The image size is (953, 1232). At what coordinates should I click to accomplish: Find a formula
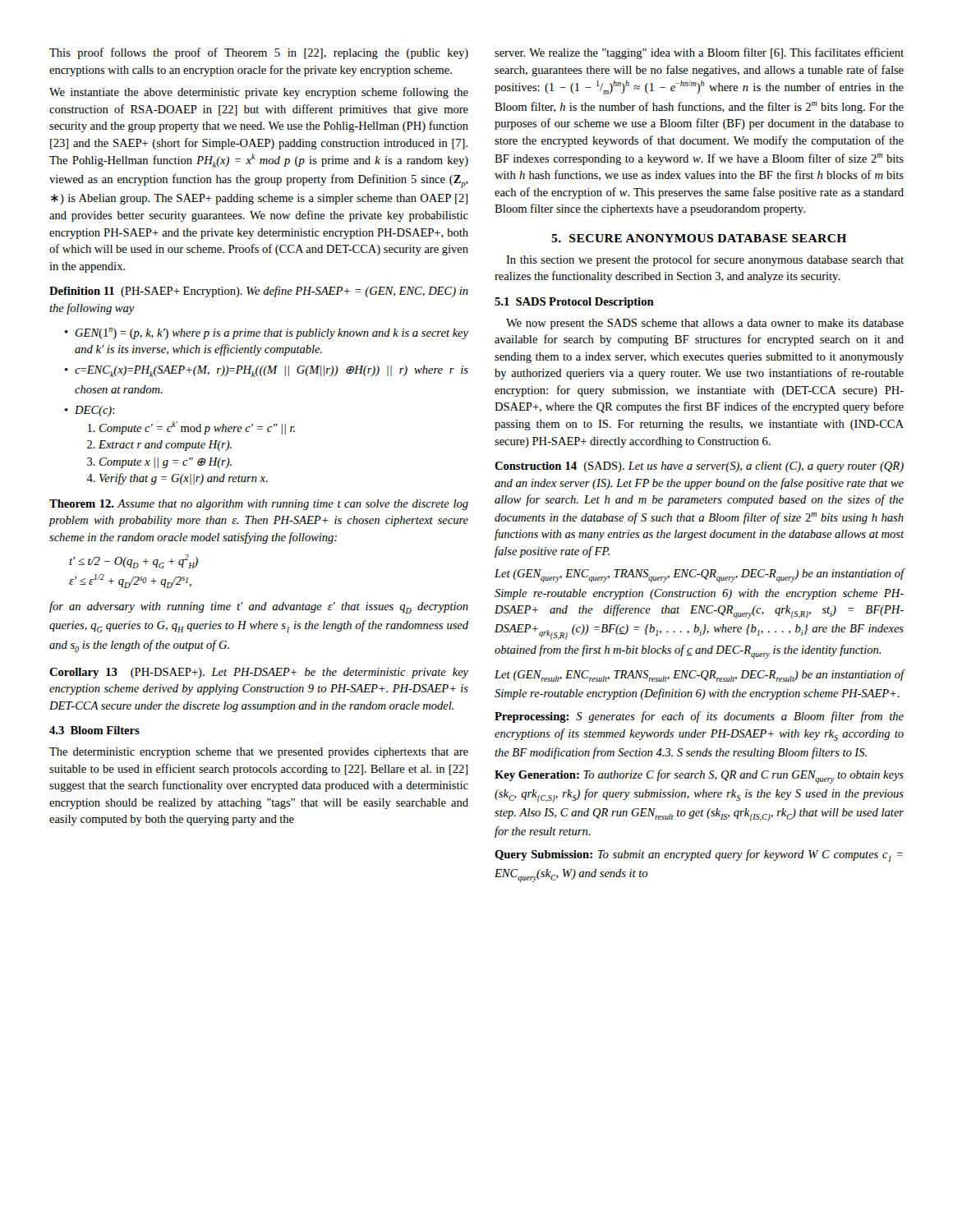269,572
